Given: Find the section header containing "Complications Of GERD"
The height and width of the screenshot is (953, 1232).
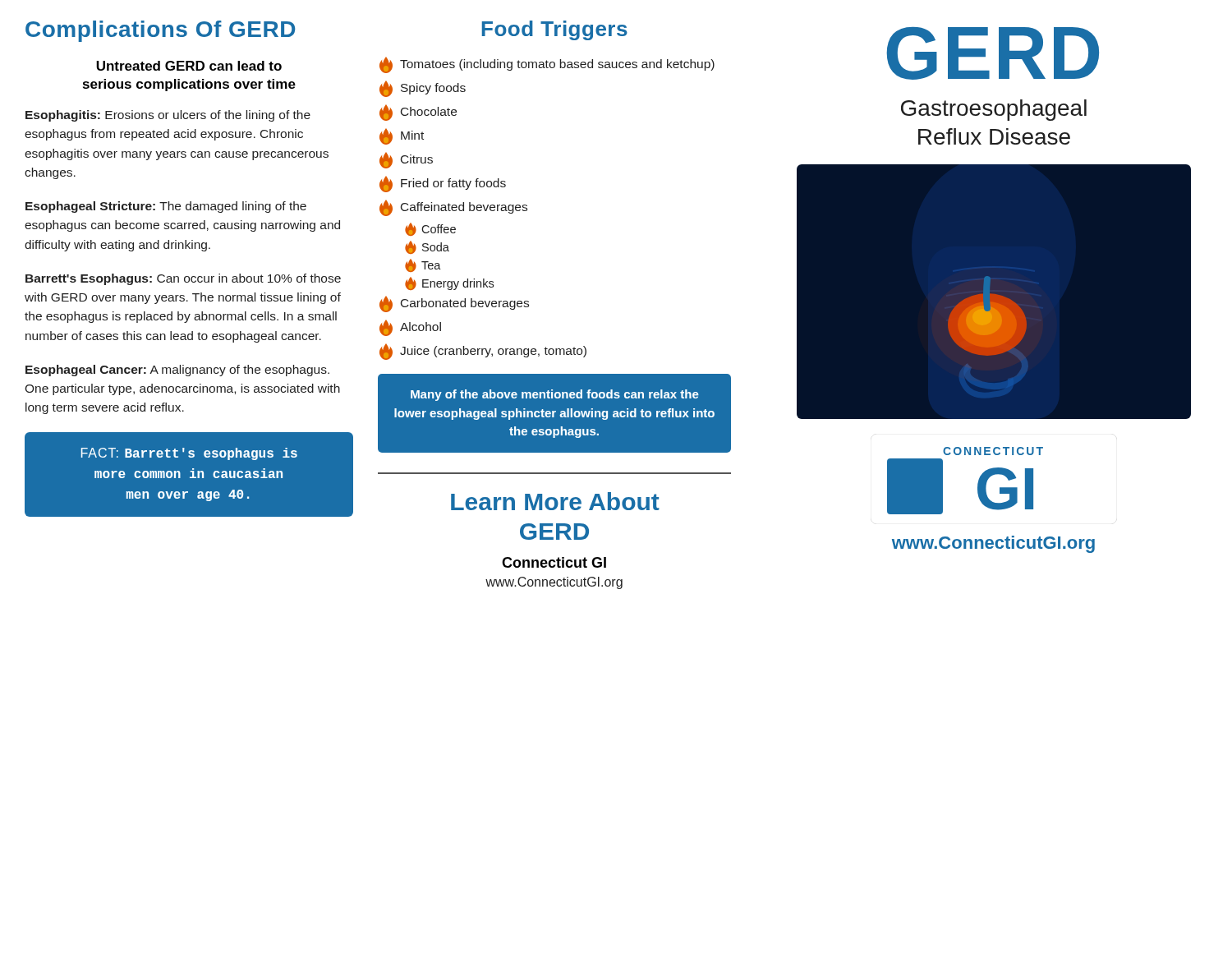Looking at the screenshot, I should click(x=161, y=29).
